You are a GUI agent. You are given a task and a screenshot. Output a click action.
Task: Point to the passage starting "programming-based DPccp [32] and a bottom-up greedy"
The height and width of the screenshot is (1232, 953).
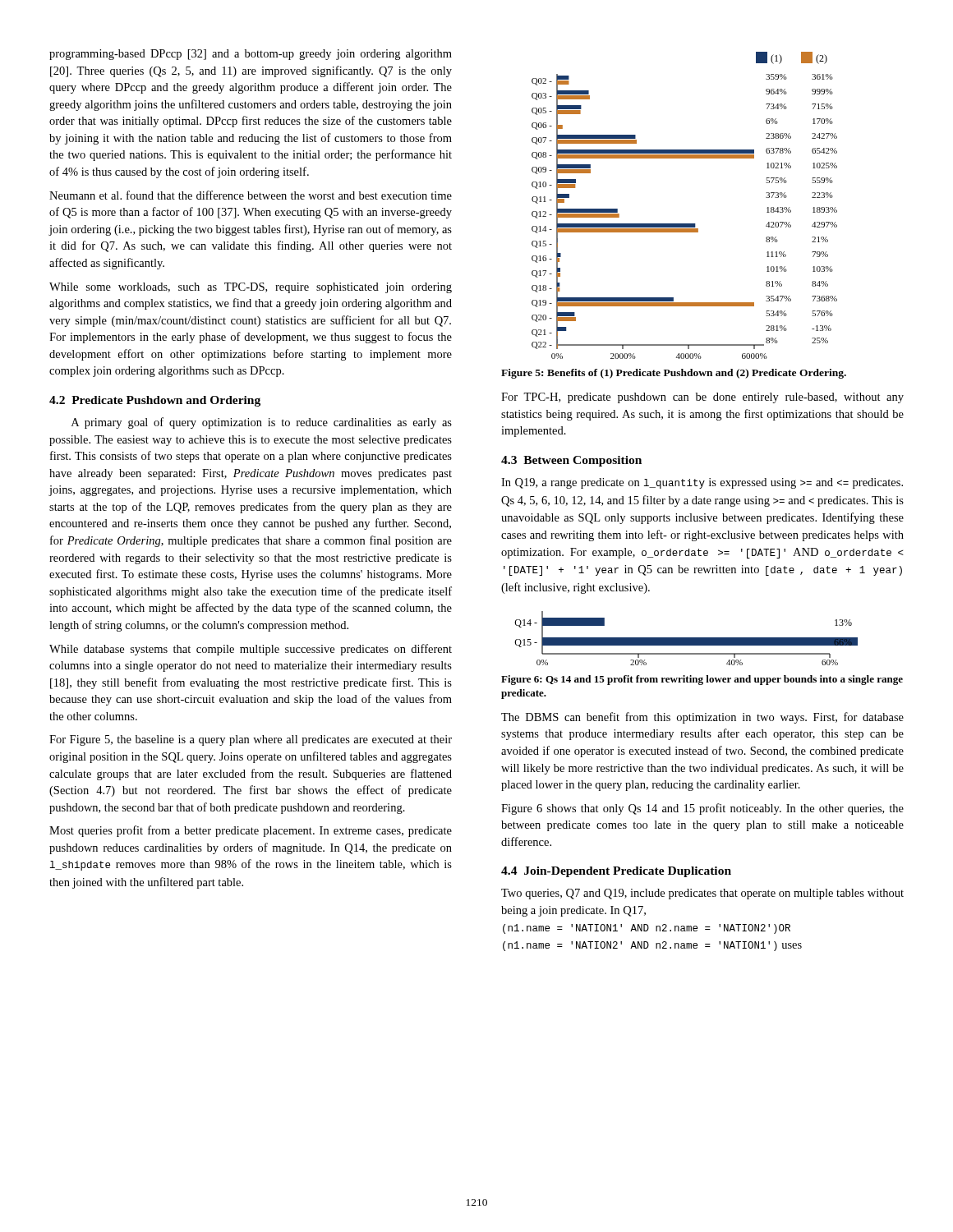(251, 113)
